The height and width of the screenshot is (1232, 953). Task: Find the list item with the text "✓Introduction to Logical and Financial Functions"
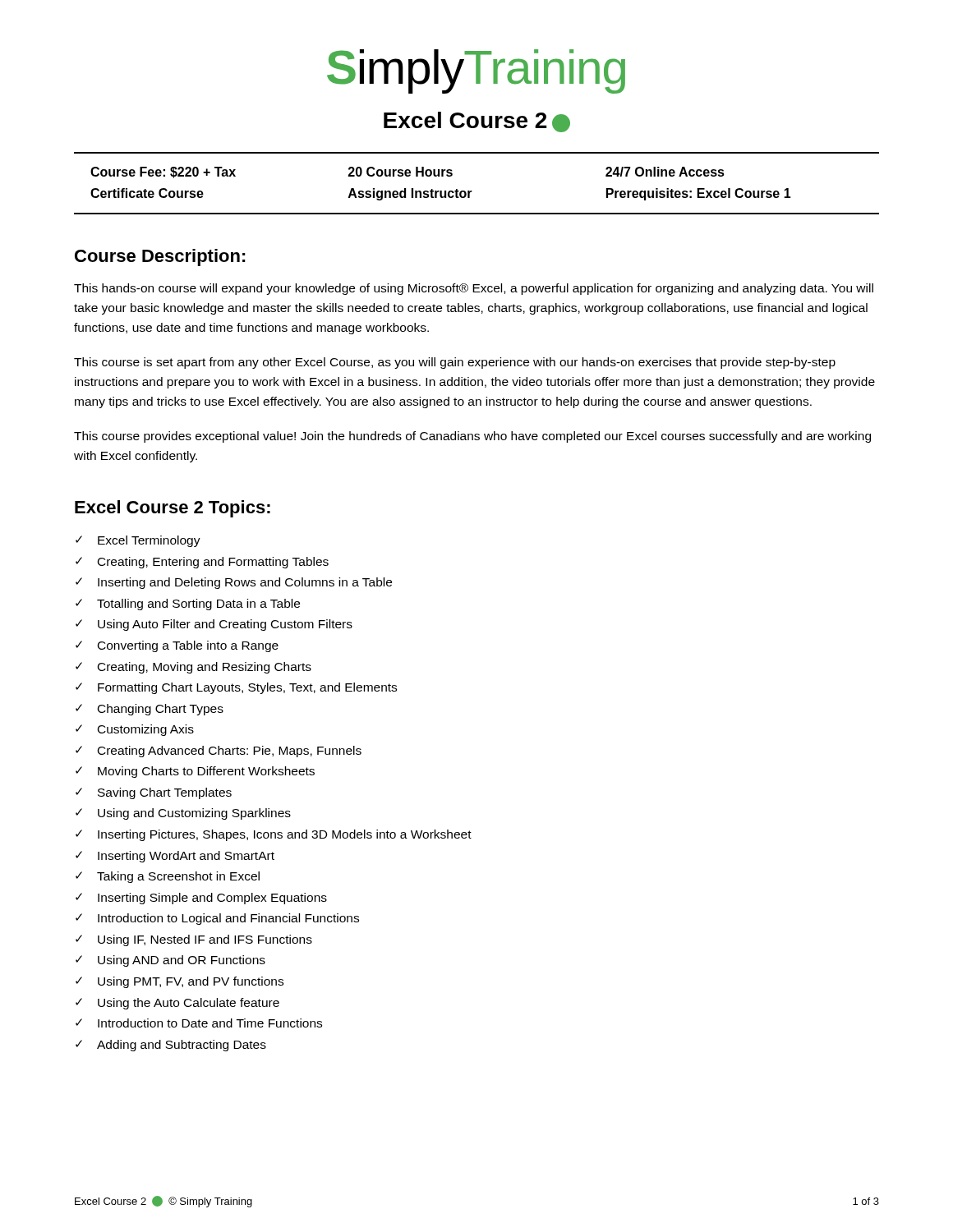pos(217,918)
